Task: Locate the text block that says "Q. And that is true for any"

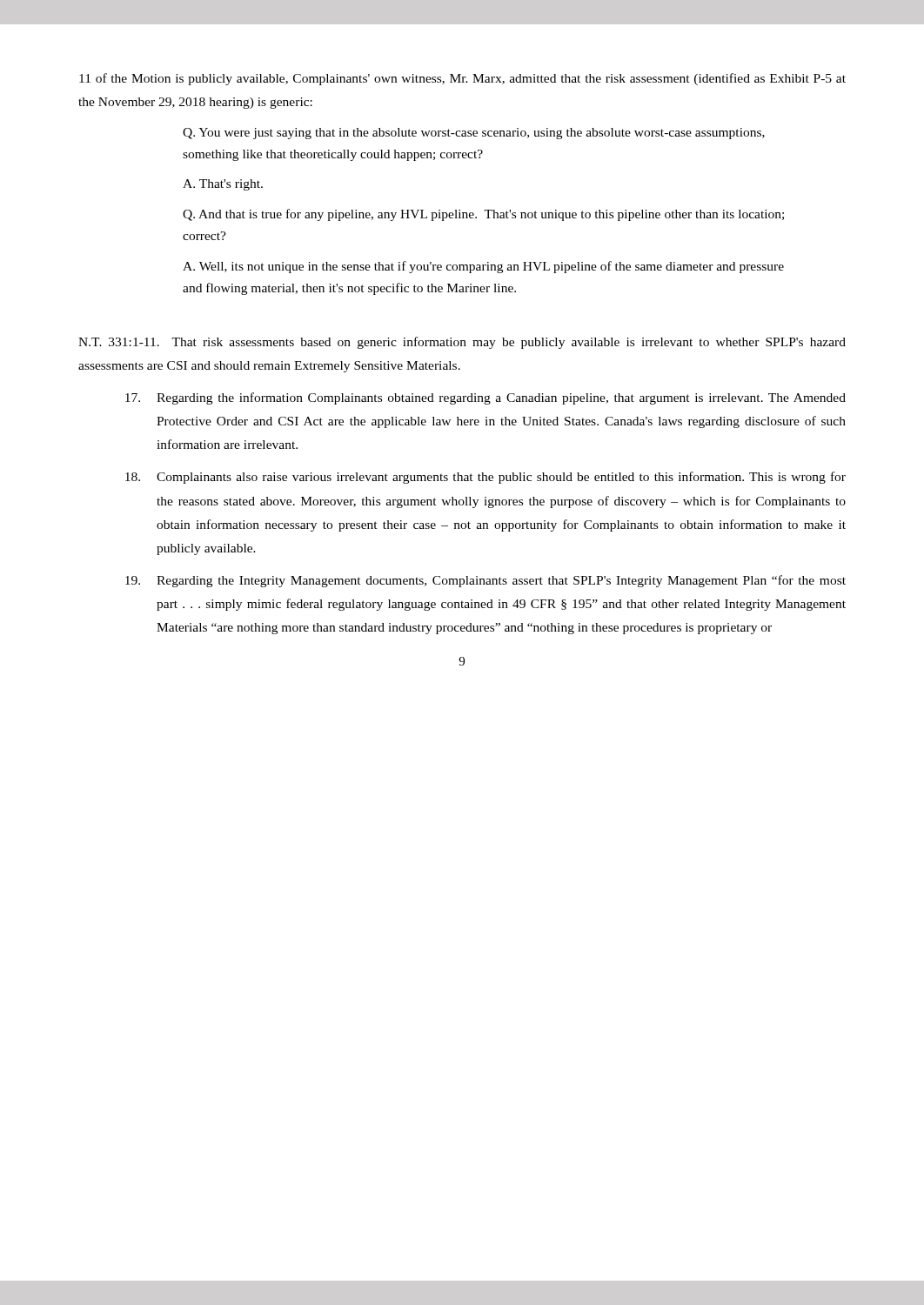Action: (484, 225)
